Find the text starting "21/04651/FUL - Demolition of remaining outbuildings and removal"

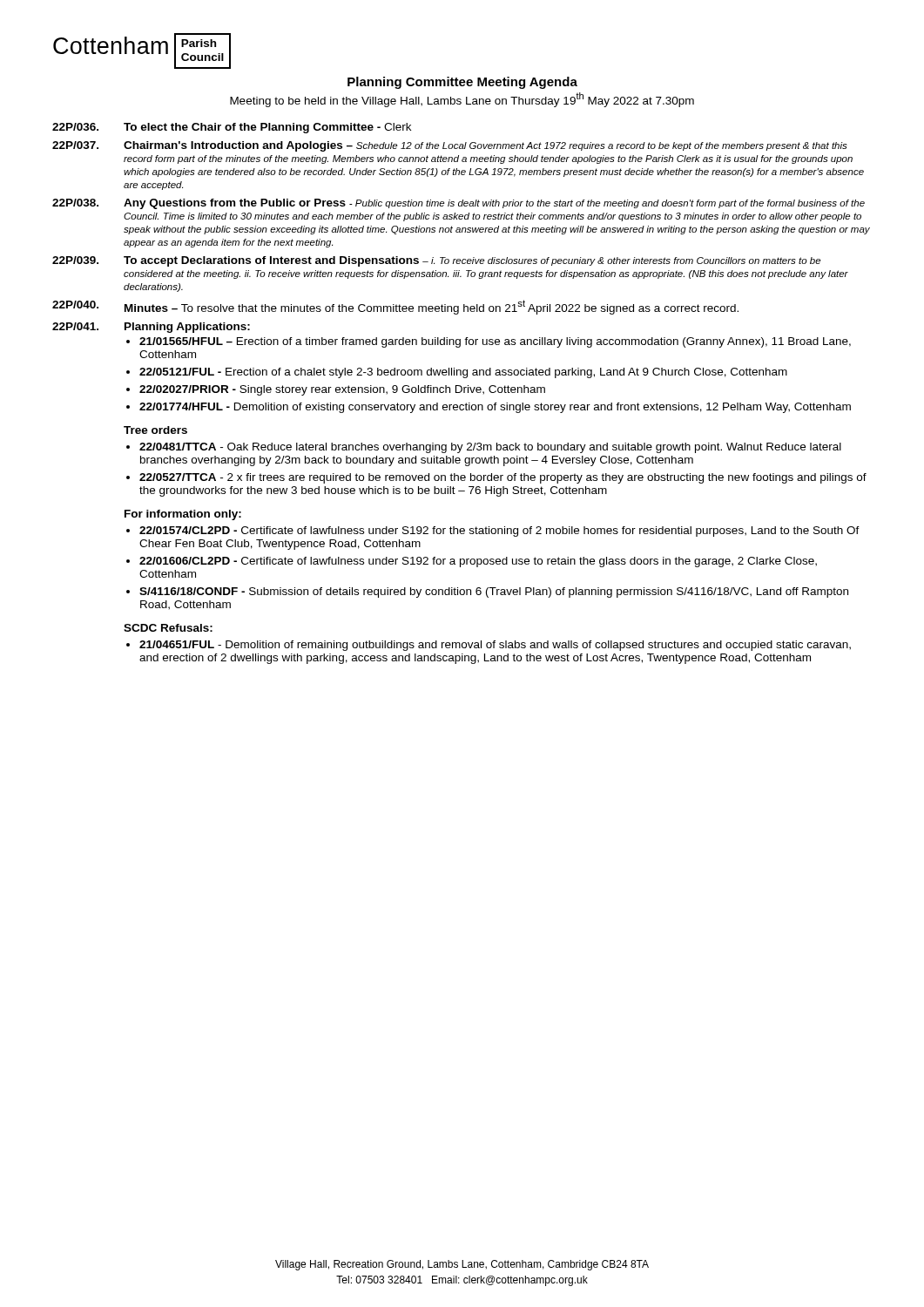click(x=495, y=651)
